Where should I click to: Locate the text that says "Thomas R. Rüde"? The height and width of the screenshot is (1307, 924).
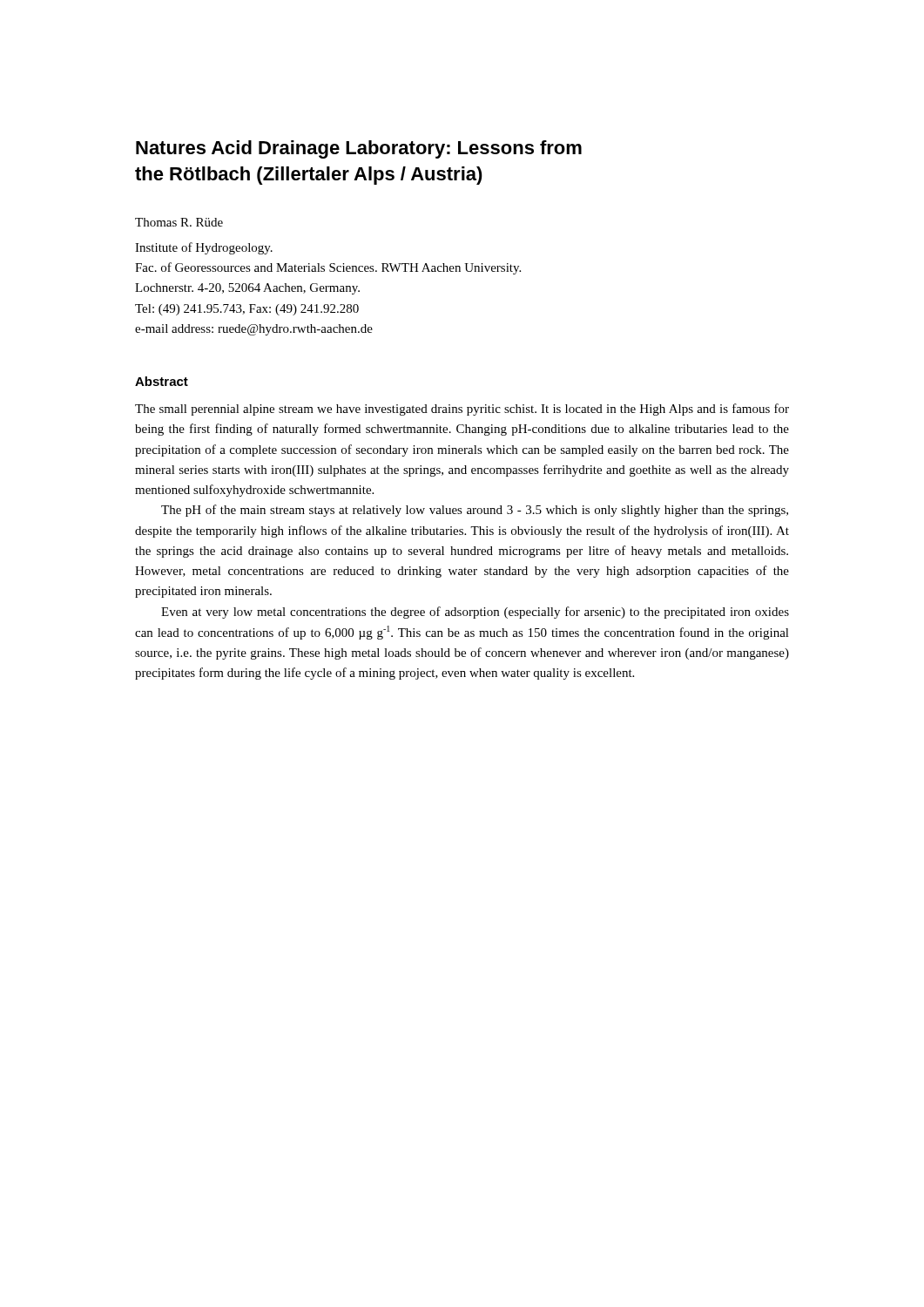tap(179, 223)
